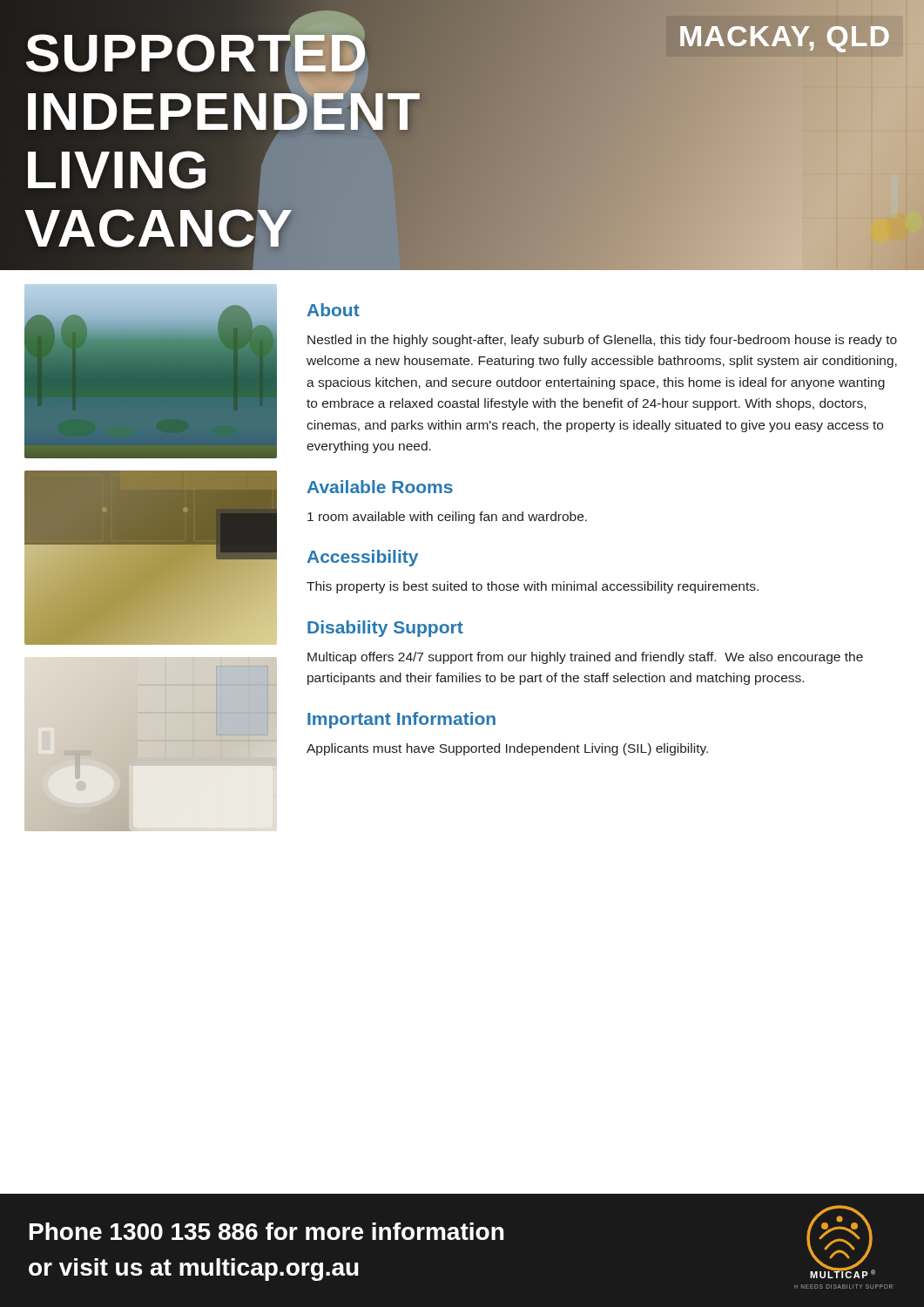This screenshot has width=924, height=1307.
Task: Point to "SUPPORTEDINDEPENDENTLIVING VACANCY"
Action: 207,141
